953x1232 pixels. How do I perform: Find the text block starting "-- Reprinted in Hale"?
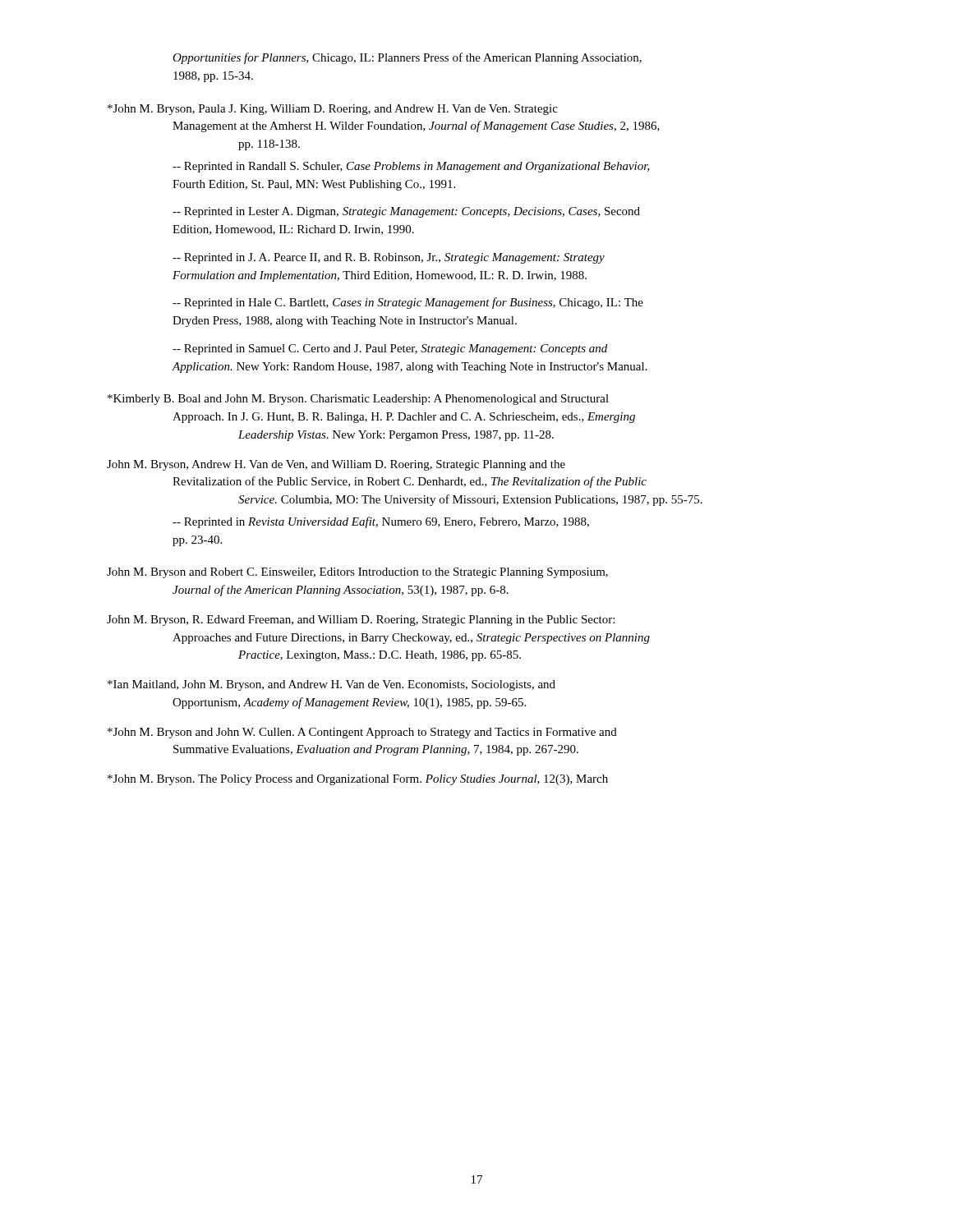[x=408, y=311]
